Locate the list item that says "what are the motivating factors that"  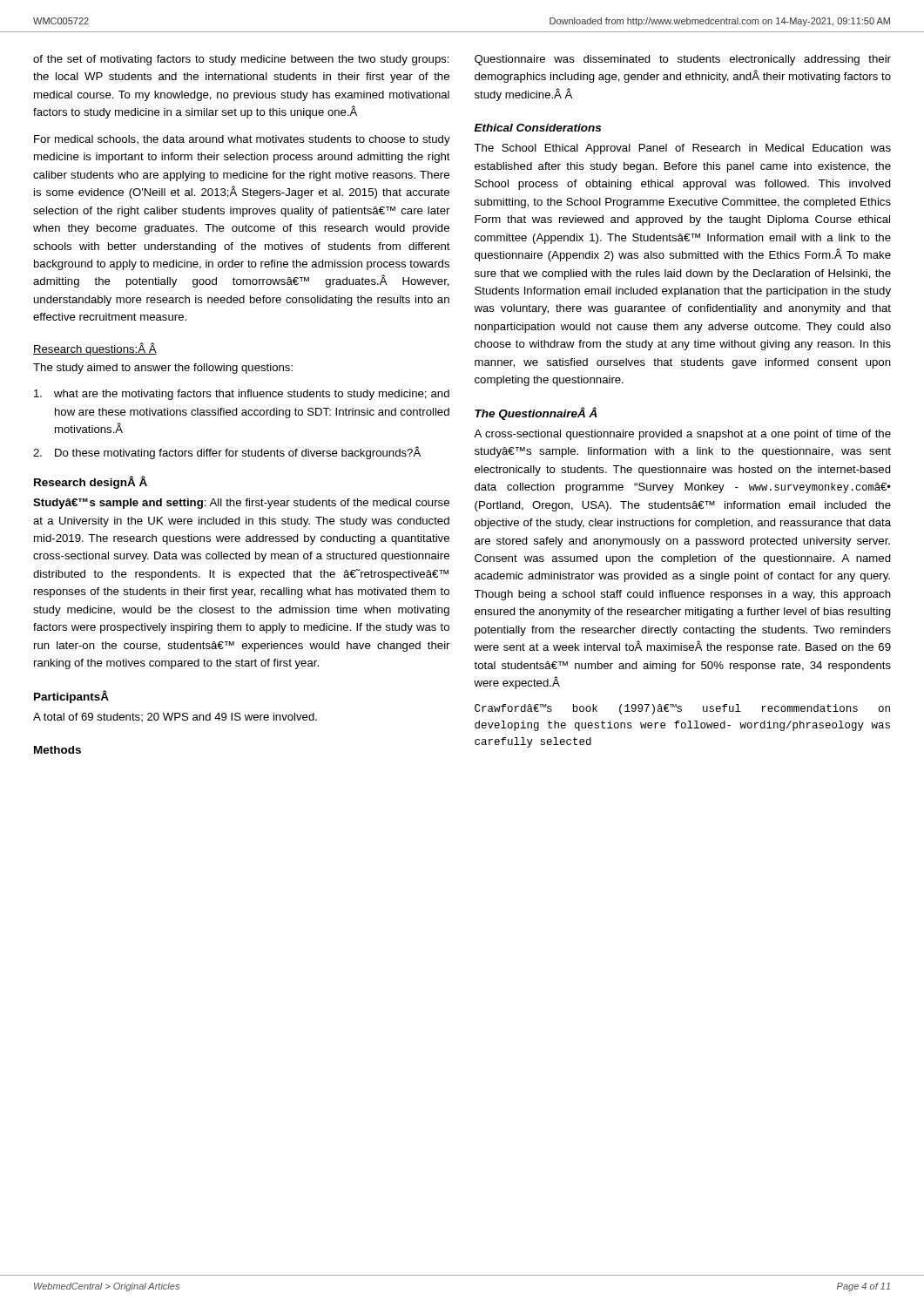pyautogui.click(x=241, y=412)
